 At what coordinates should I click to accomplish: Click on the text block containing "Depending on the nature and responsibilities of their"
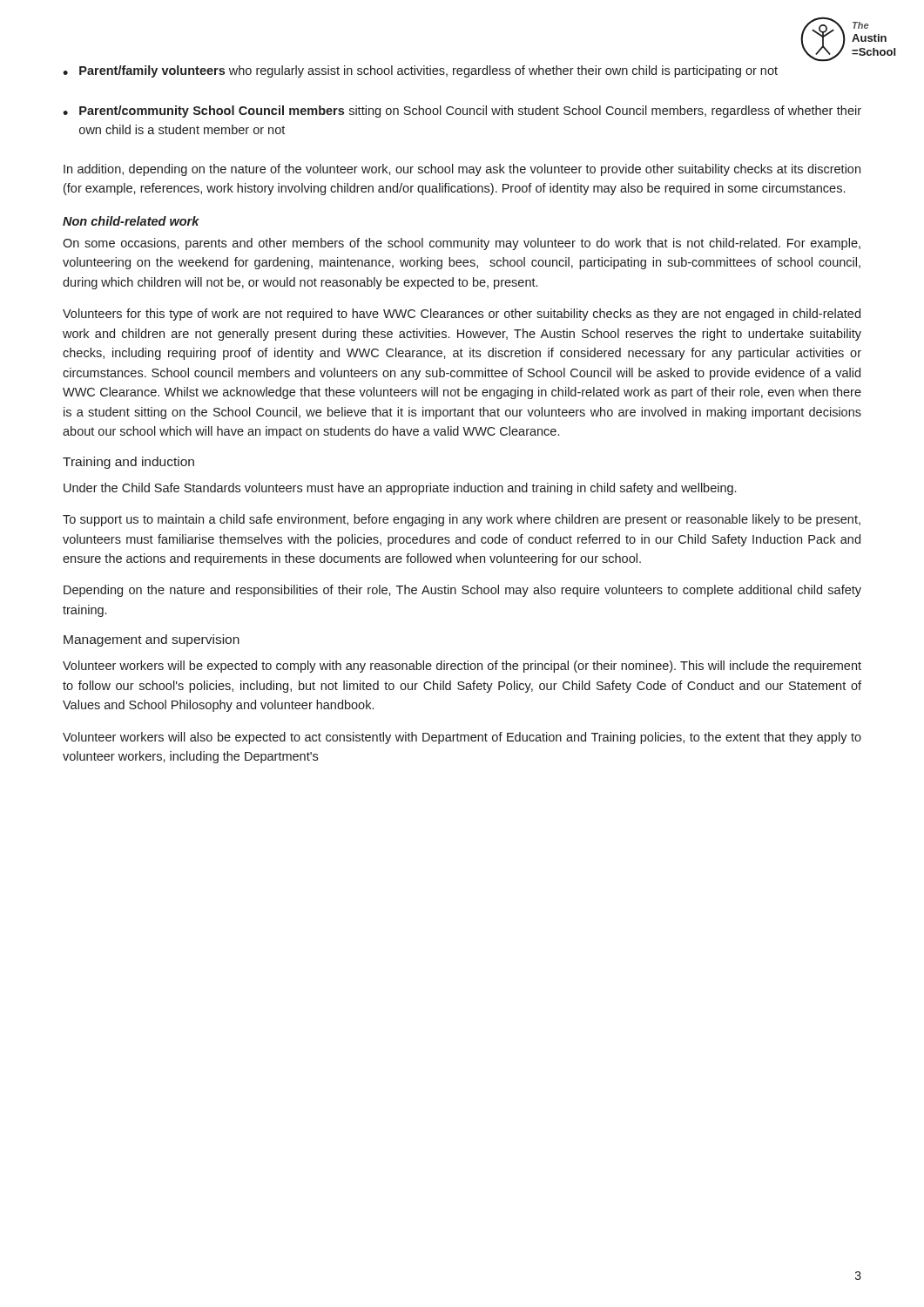point(462,600)
